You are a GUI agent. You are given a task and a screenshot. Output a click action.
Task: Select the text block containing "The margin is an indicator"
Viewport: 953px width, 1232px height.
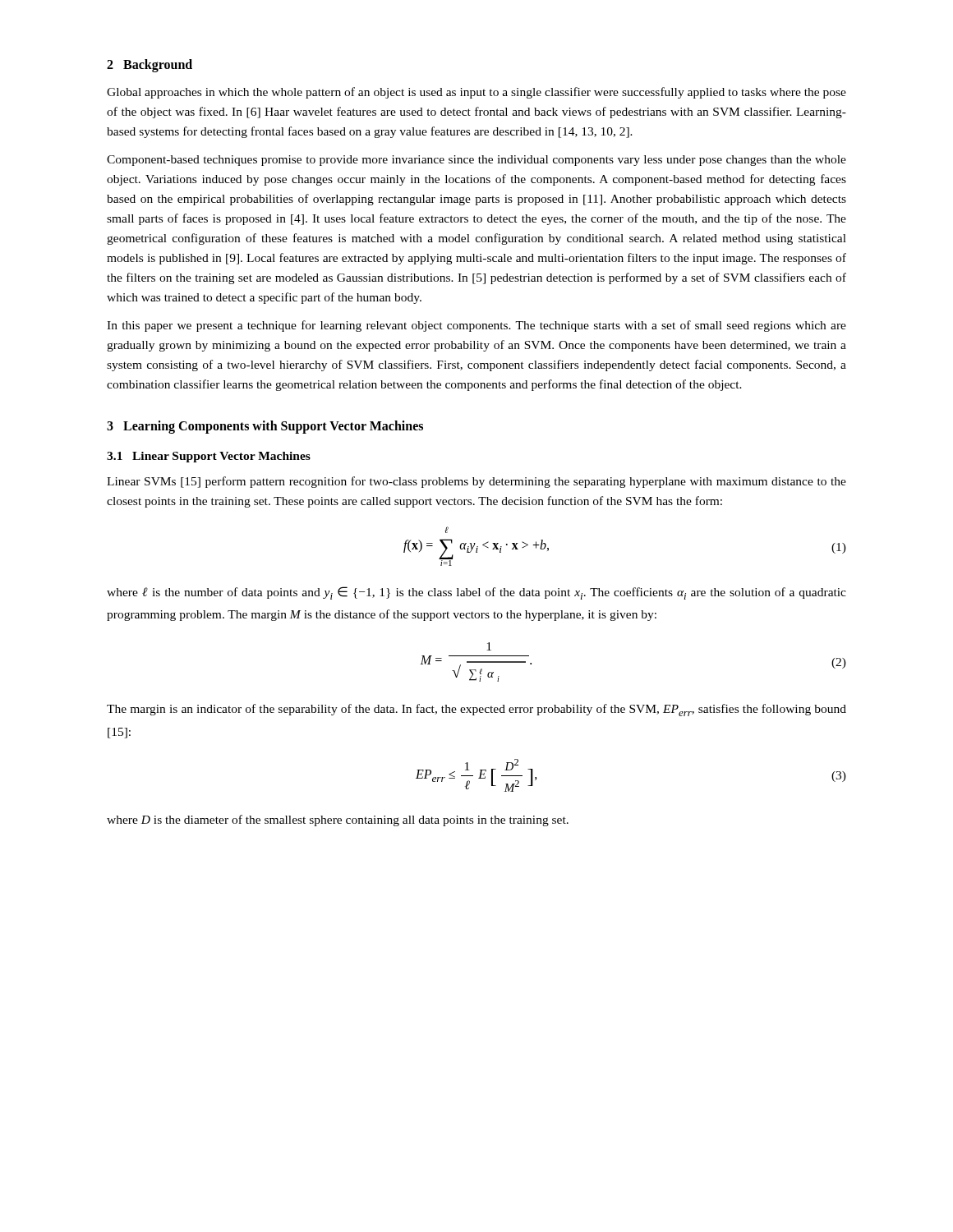[476, 720]
